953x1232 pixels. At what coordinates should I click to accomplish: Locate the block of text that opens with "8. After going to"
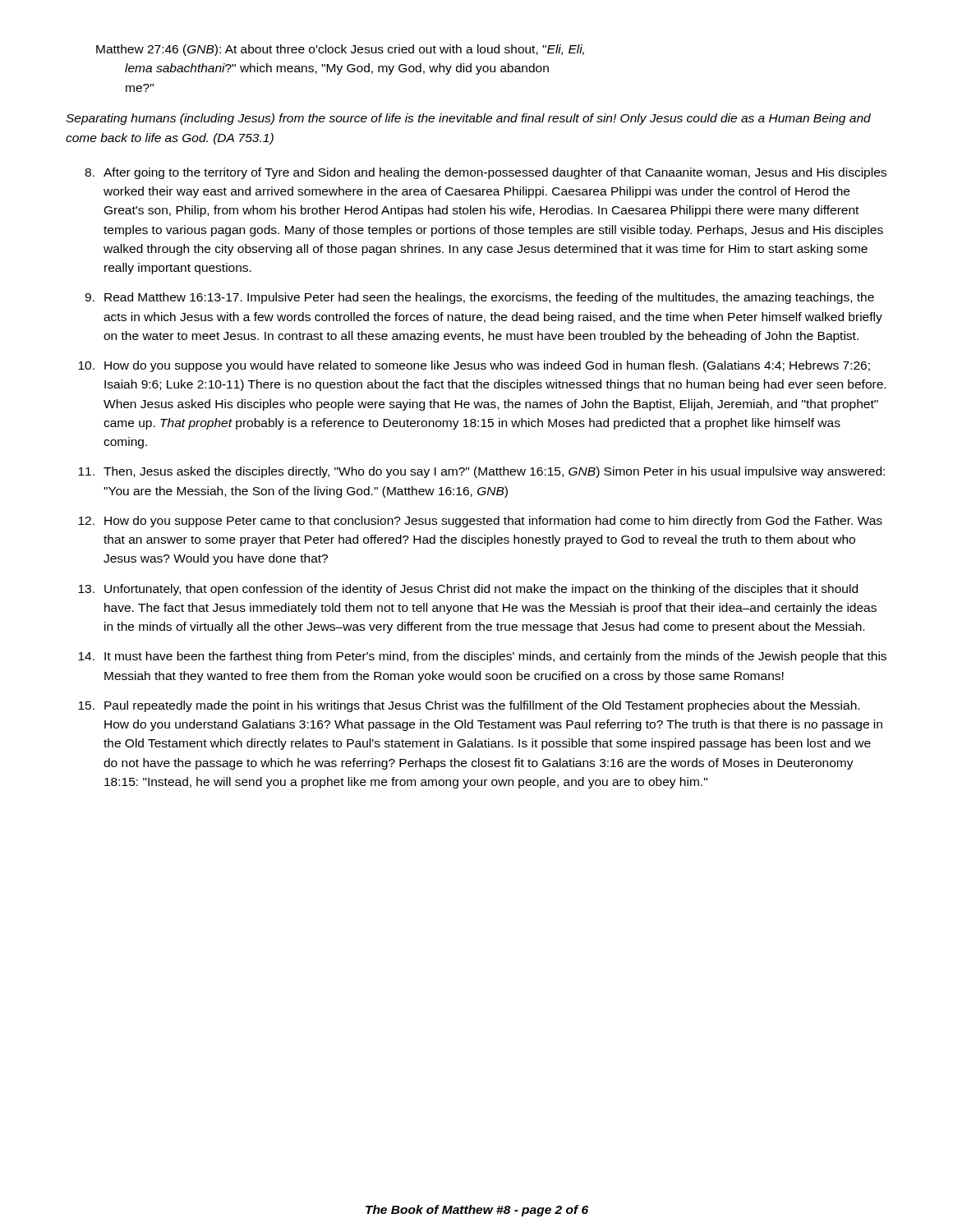476,220
